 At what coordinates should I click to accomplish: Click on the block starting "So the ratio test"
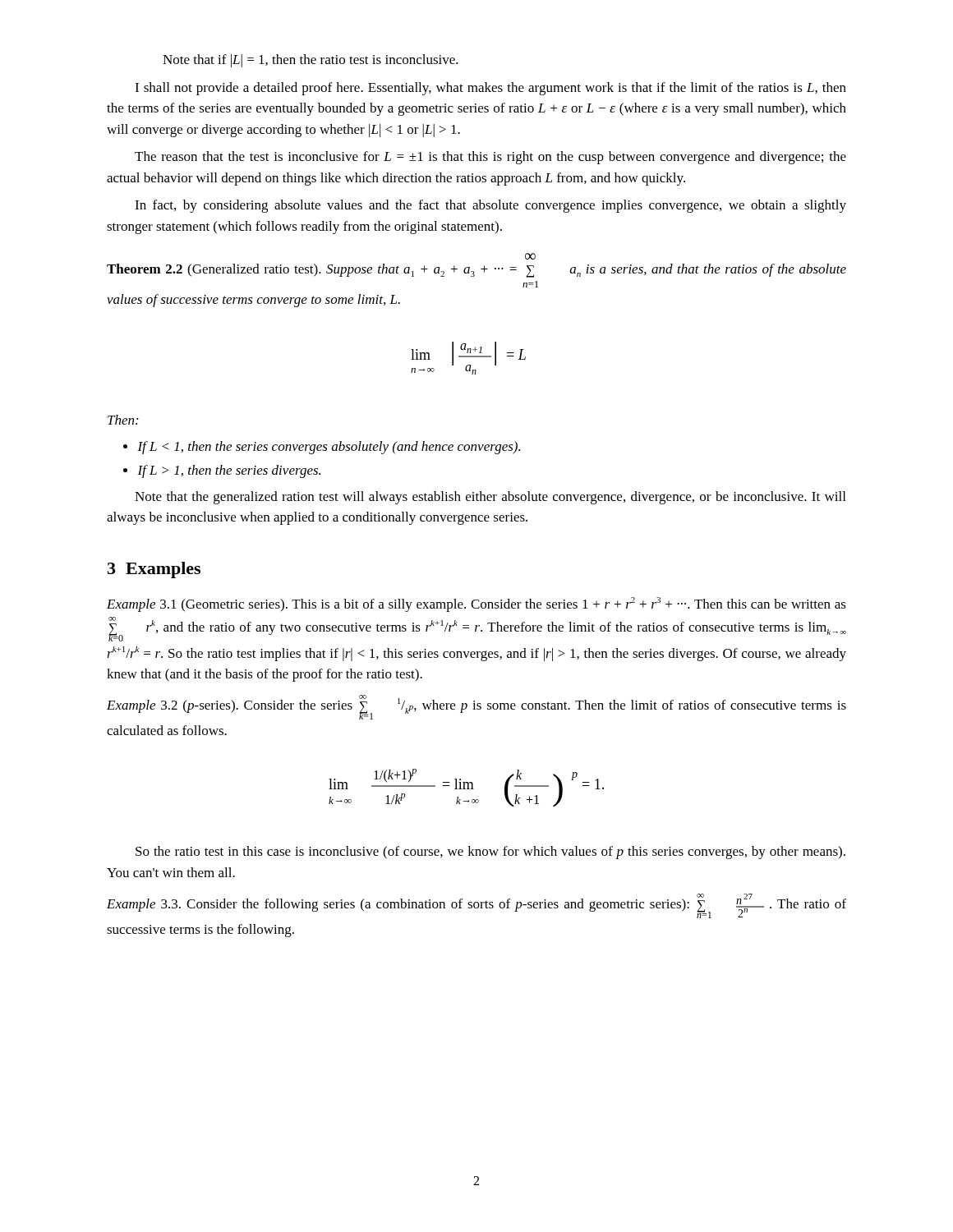click(x=476, y=862)
